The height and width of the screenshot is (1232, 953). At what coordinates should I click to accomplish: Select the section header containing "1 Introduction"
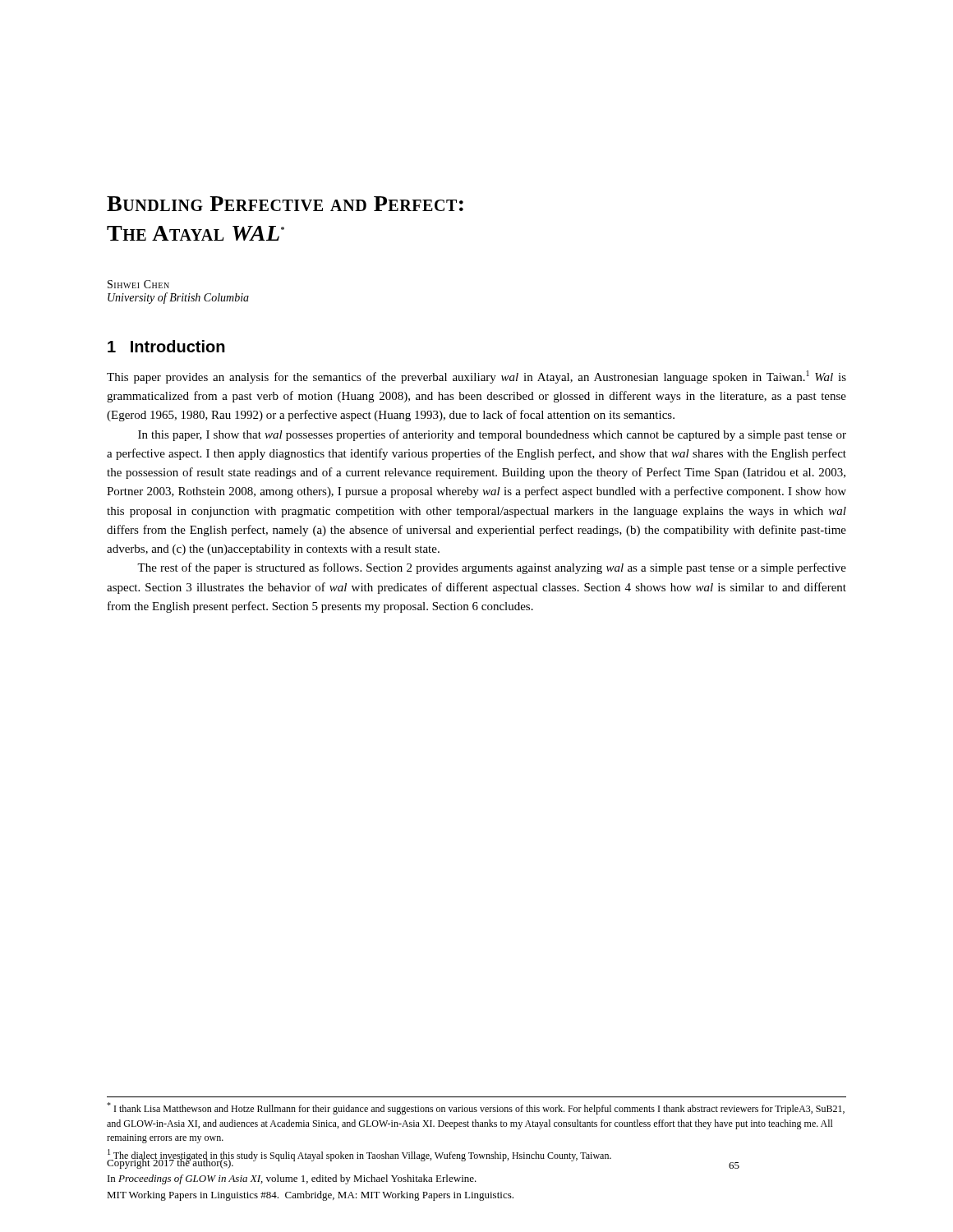[166, 346]
